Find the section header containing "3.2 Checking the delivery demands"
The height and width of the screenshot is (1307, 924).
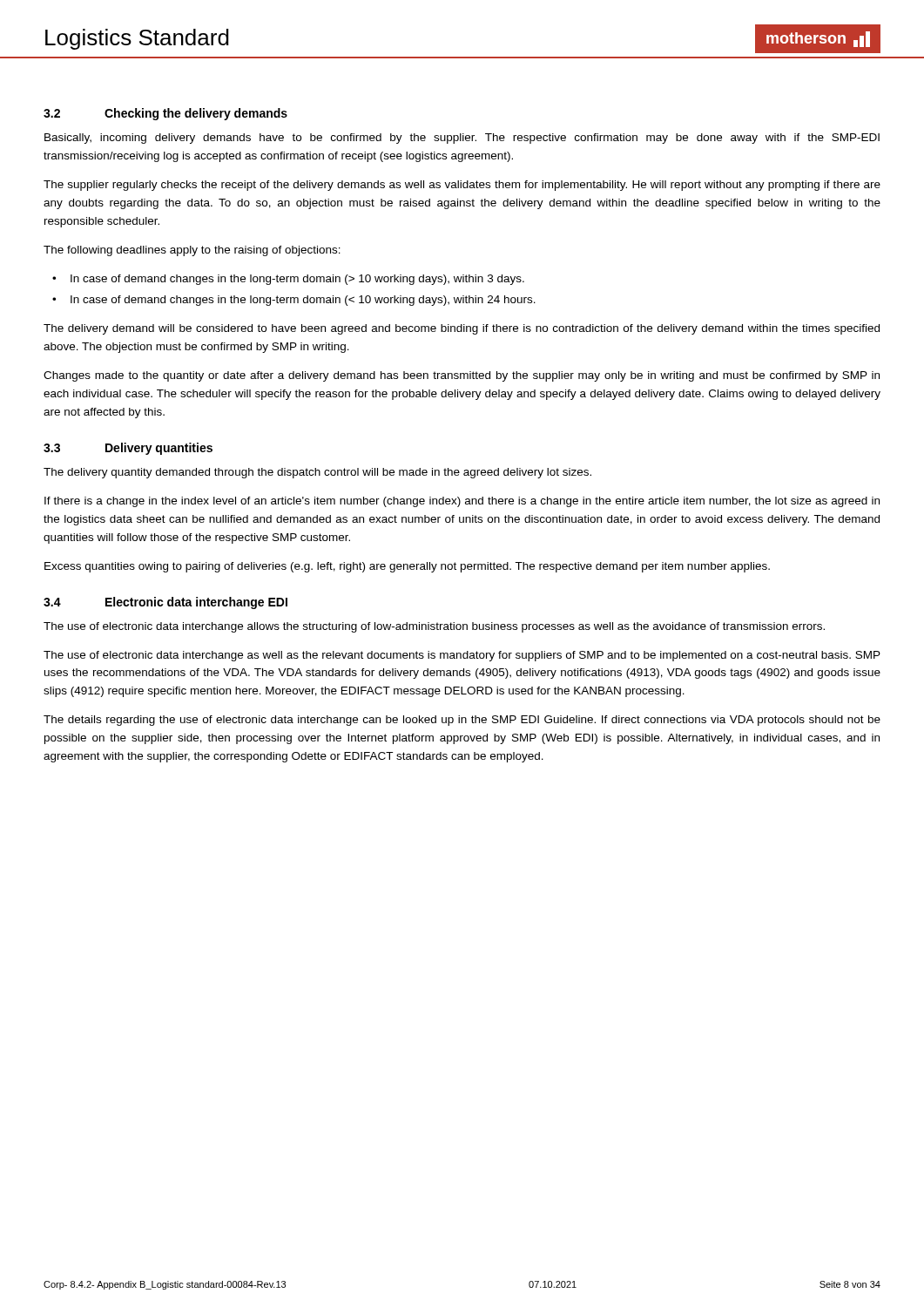[165, 113]
